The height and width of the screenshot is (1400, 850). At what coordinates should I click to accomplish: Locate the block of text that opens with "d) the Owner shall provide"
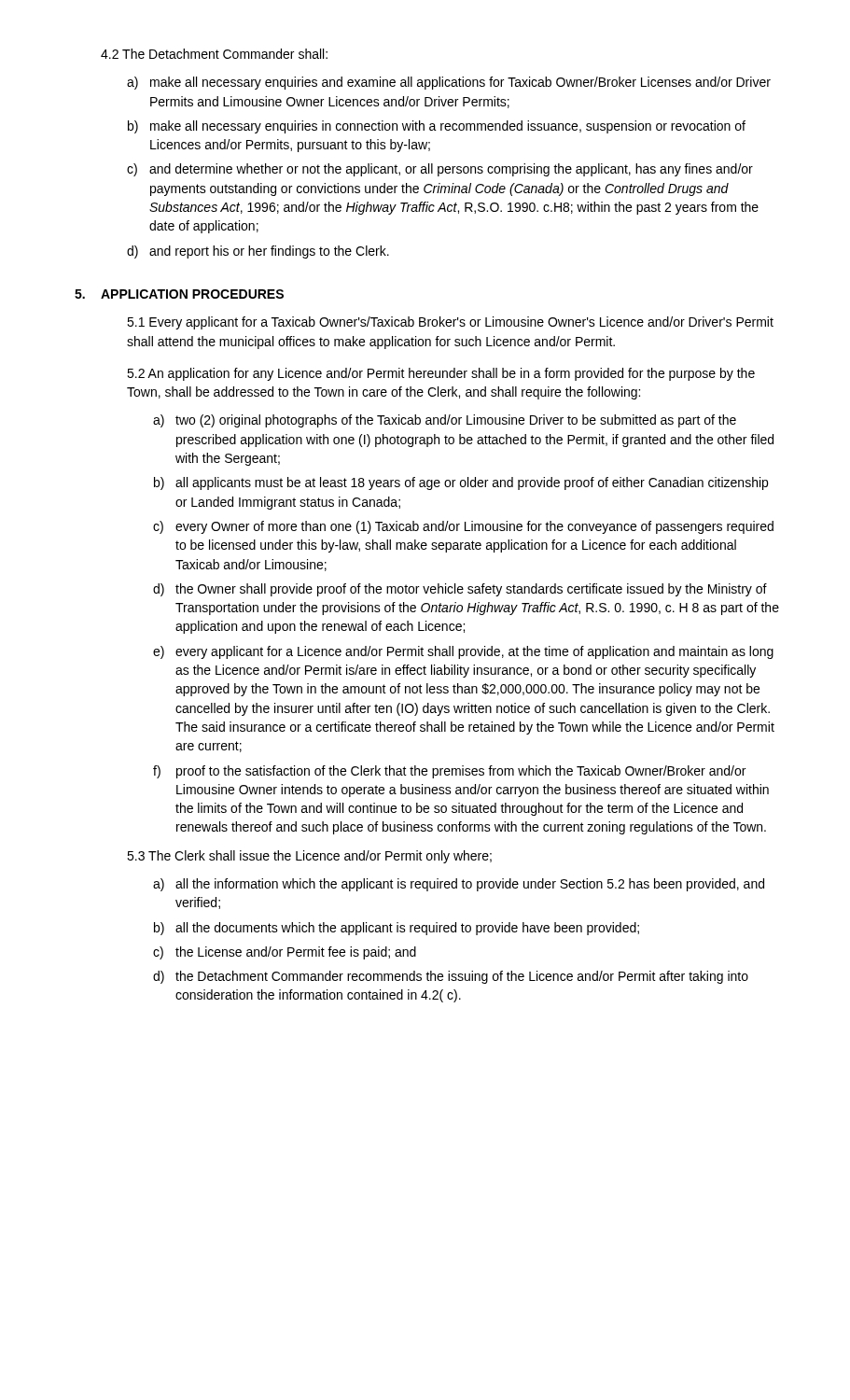point(468,608)
